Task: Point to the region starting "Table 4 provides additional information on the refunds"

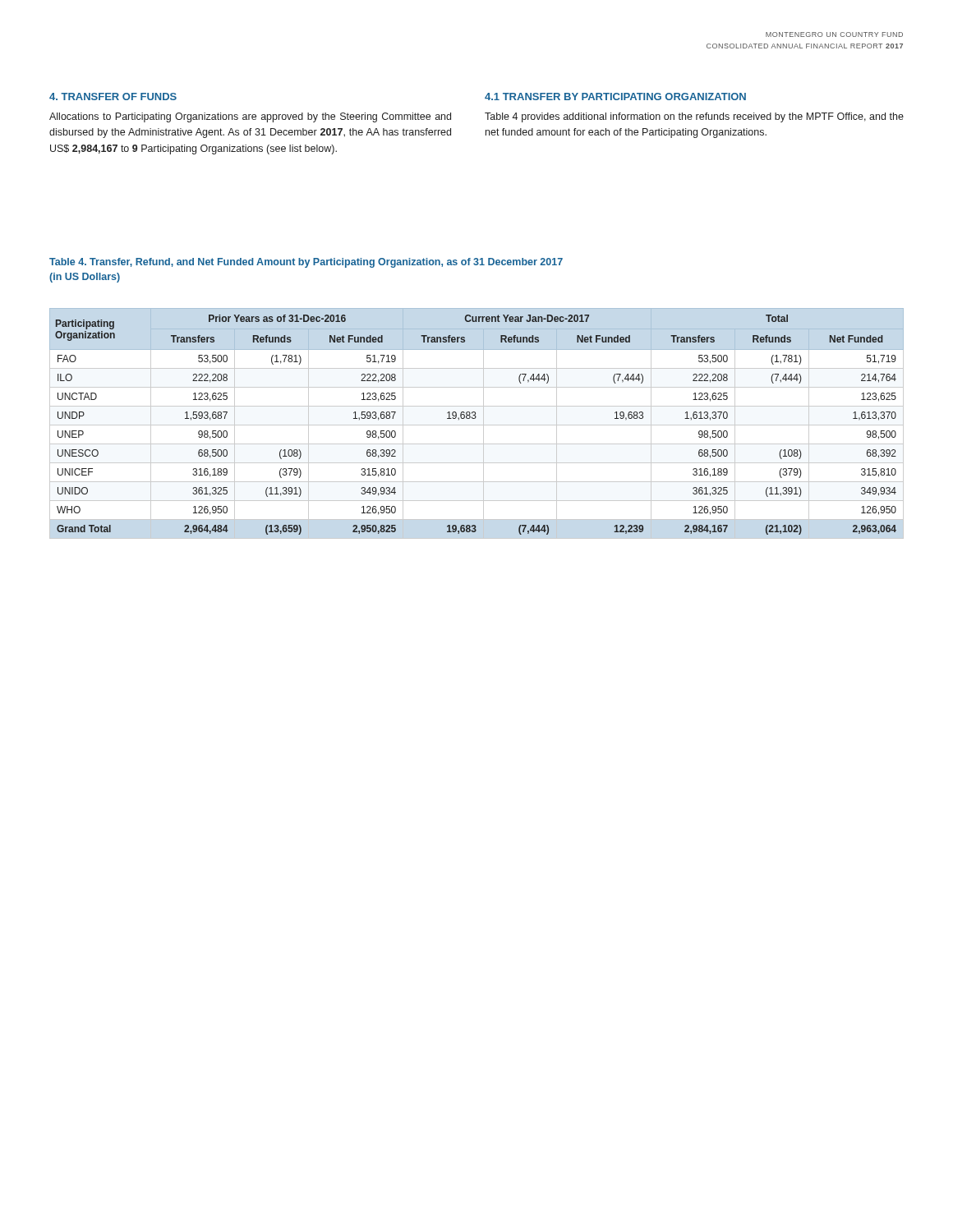Action: 694,125
